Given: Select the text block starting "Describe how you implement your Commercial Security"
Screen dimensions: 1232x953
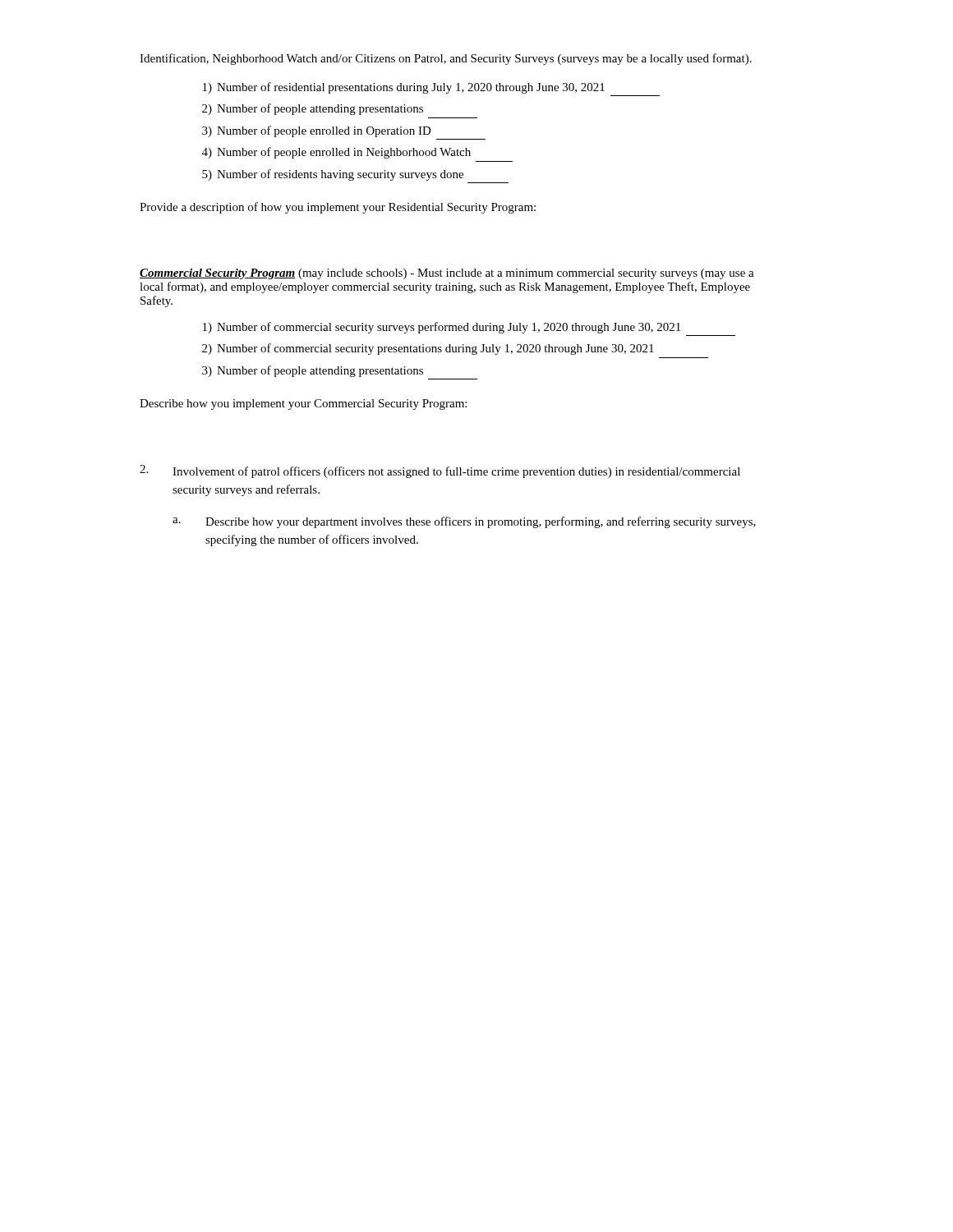Looking at the screenshot, I should [304, 403].
